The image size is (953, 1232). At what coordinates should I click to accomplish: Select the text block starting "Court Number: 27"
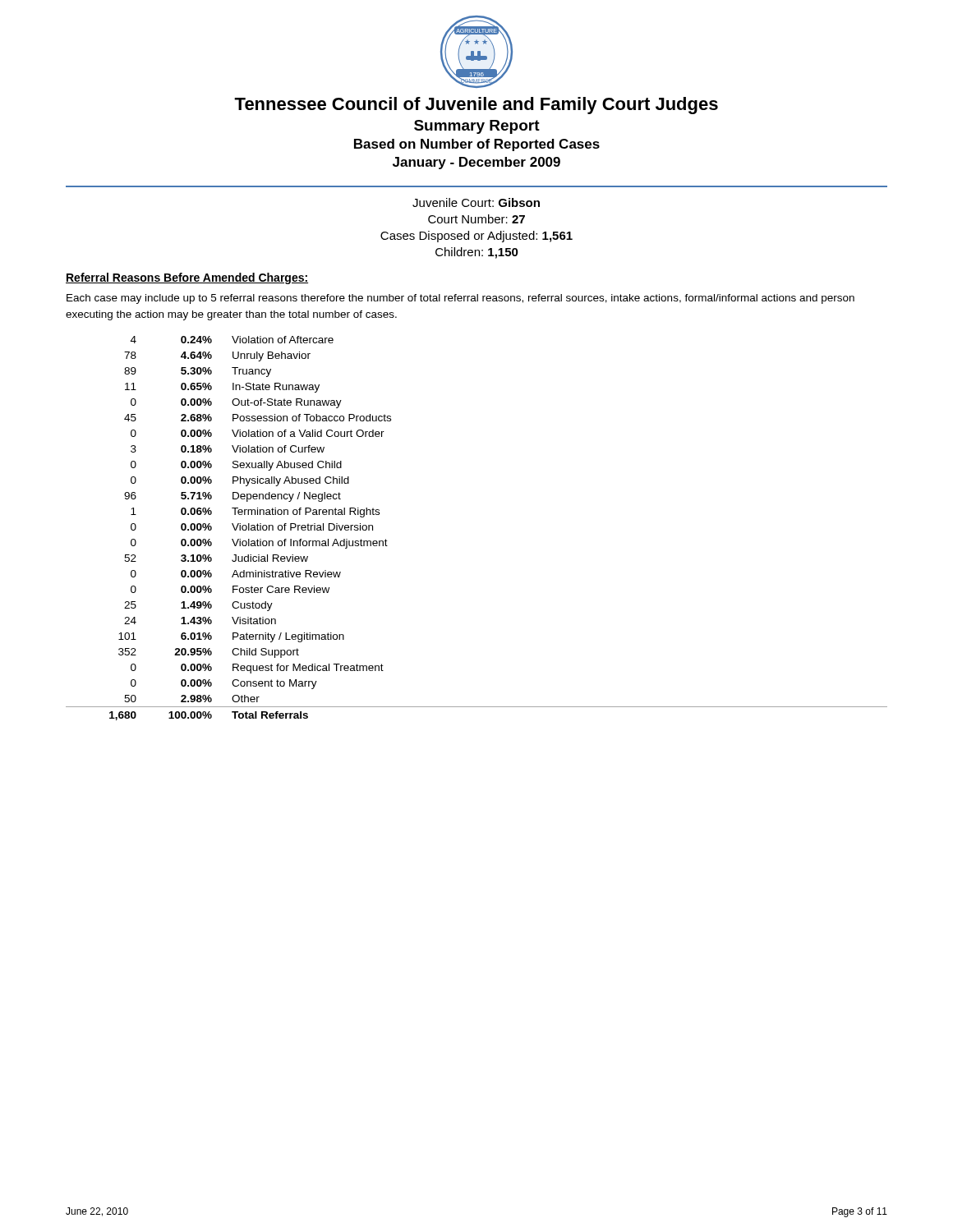pyautogui.click(x=476, y=219)
